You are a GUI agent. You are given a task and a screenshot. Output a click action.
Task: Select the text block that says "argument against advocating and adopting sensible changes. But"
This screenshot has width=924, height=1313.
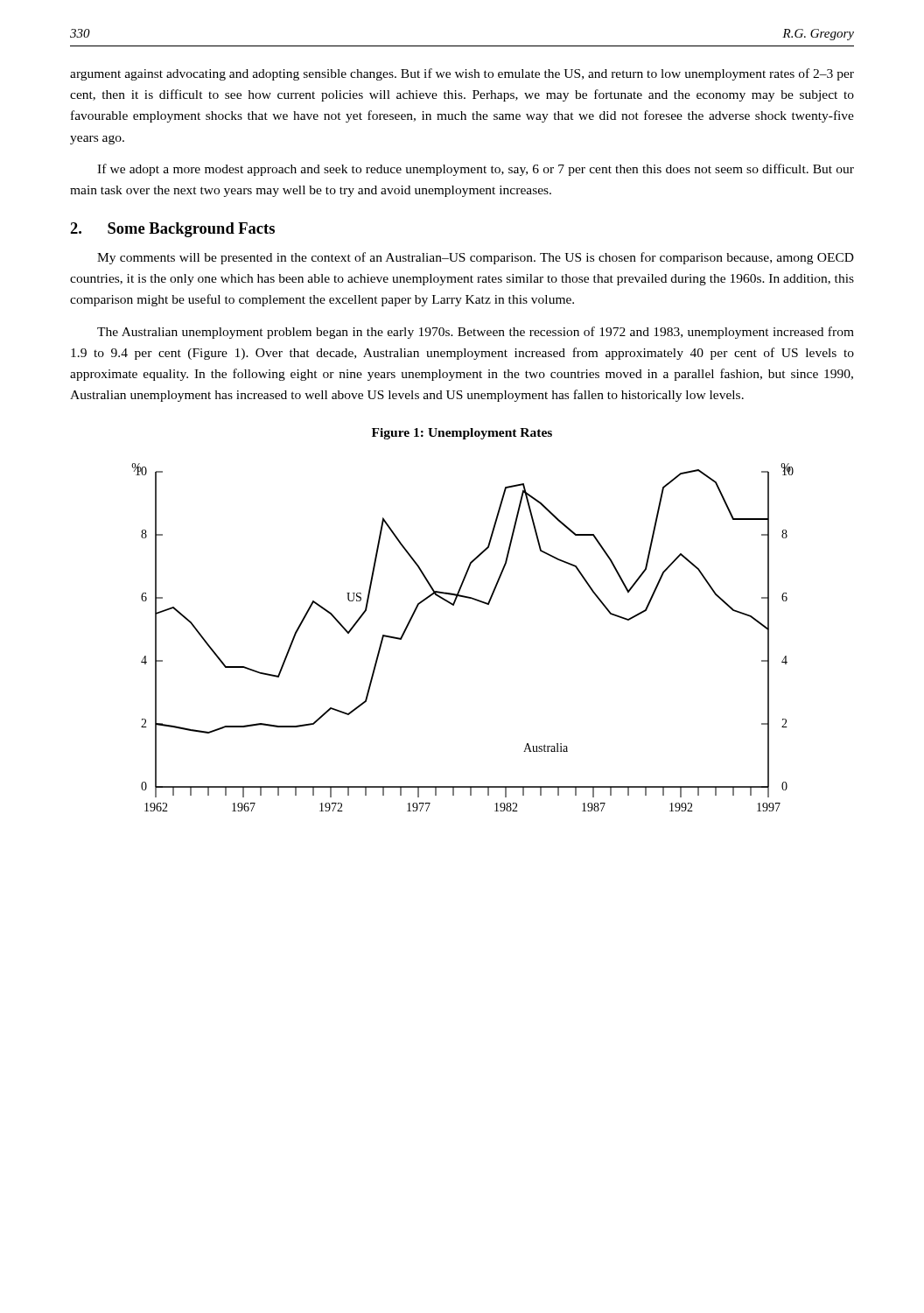462,105
